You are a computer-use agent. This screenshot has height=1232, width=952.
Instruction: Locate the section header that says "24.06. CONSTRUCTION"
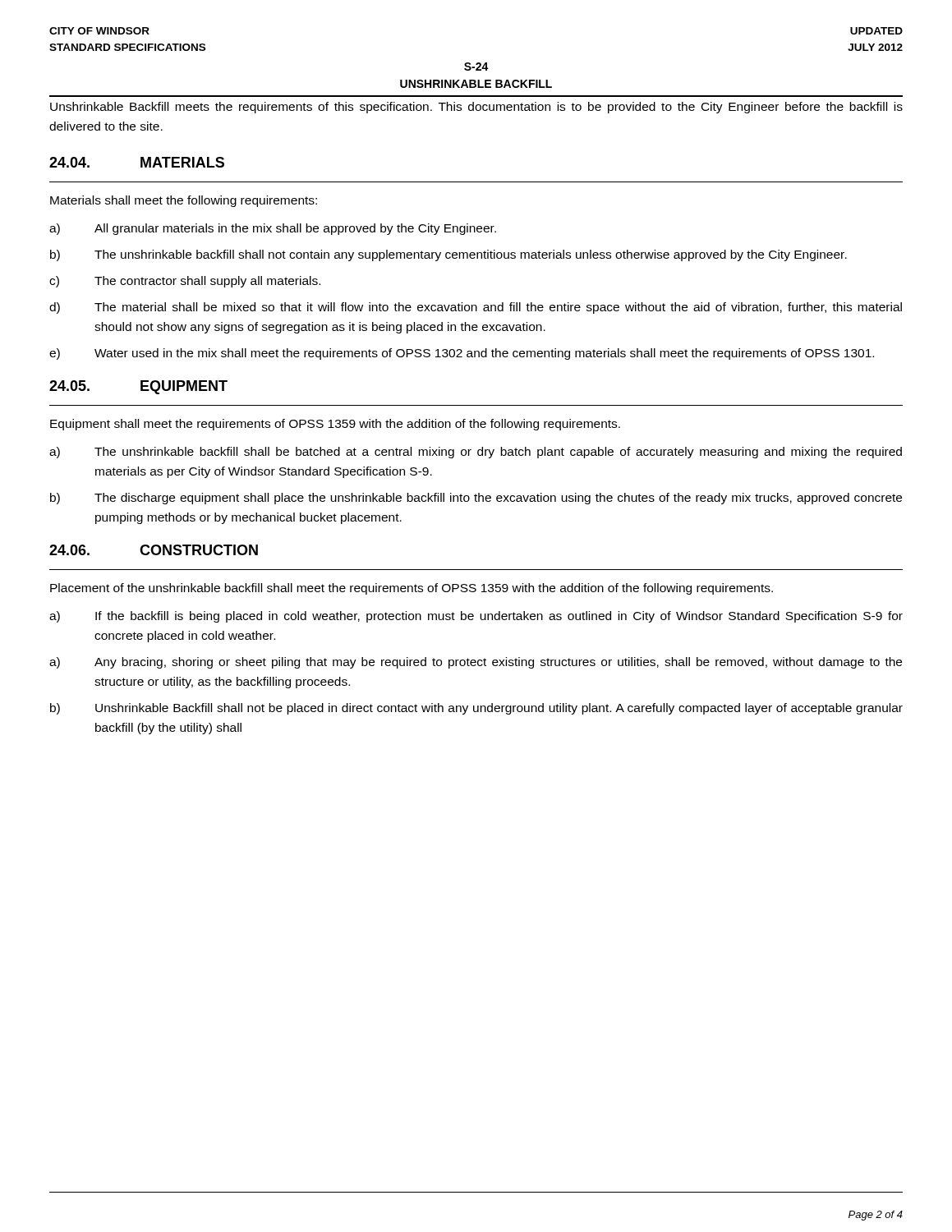(154, 550)
